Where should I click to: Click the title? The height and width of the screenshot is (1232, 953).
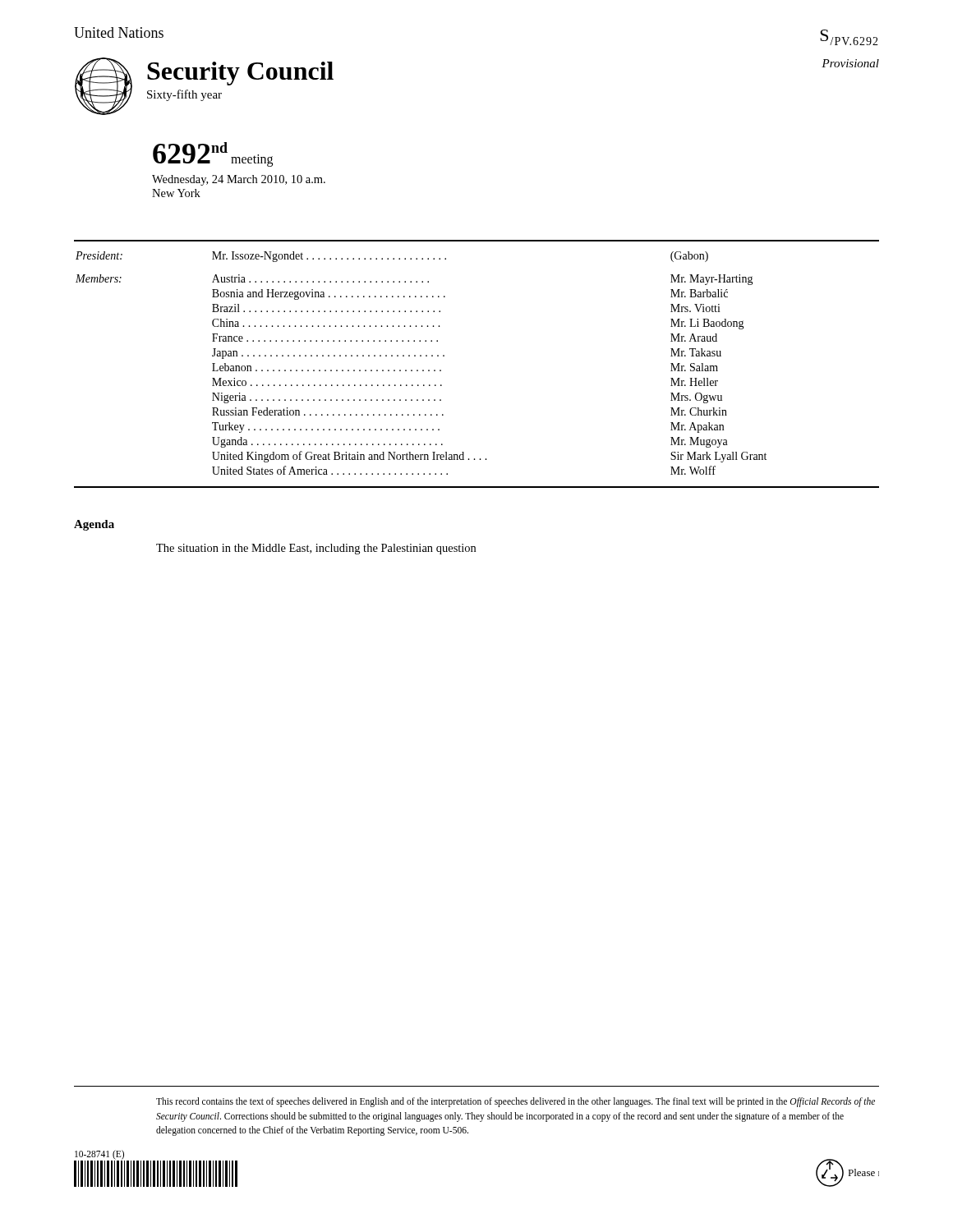coord(240,79)
